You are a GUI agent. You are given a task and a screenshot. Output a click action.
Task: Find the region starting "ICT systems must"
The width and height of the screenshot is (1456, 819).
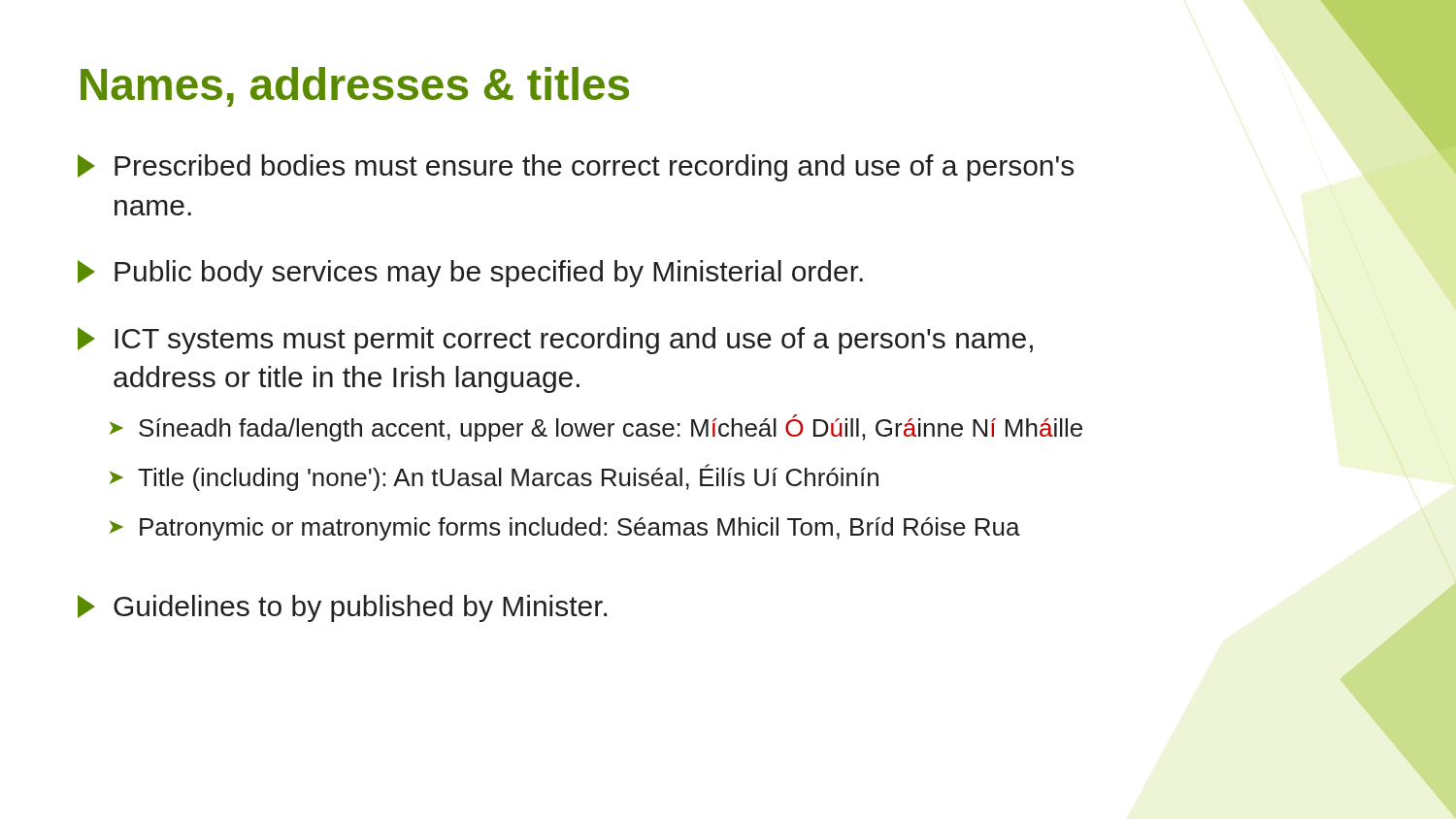[x=612, y=439]
